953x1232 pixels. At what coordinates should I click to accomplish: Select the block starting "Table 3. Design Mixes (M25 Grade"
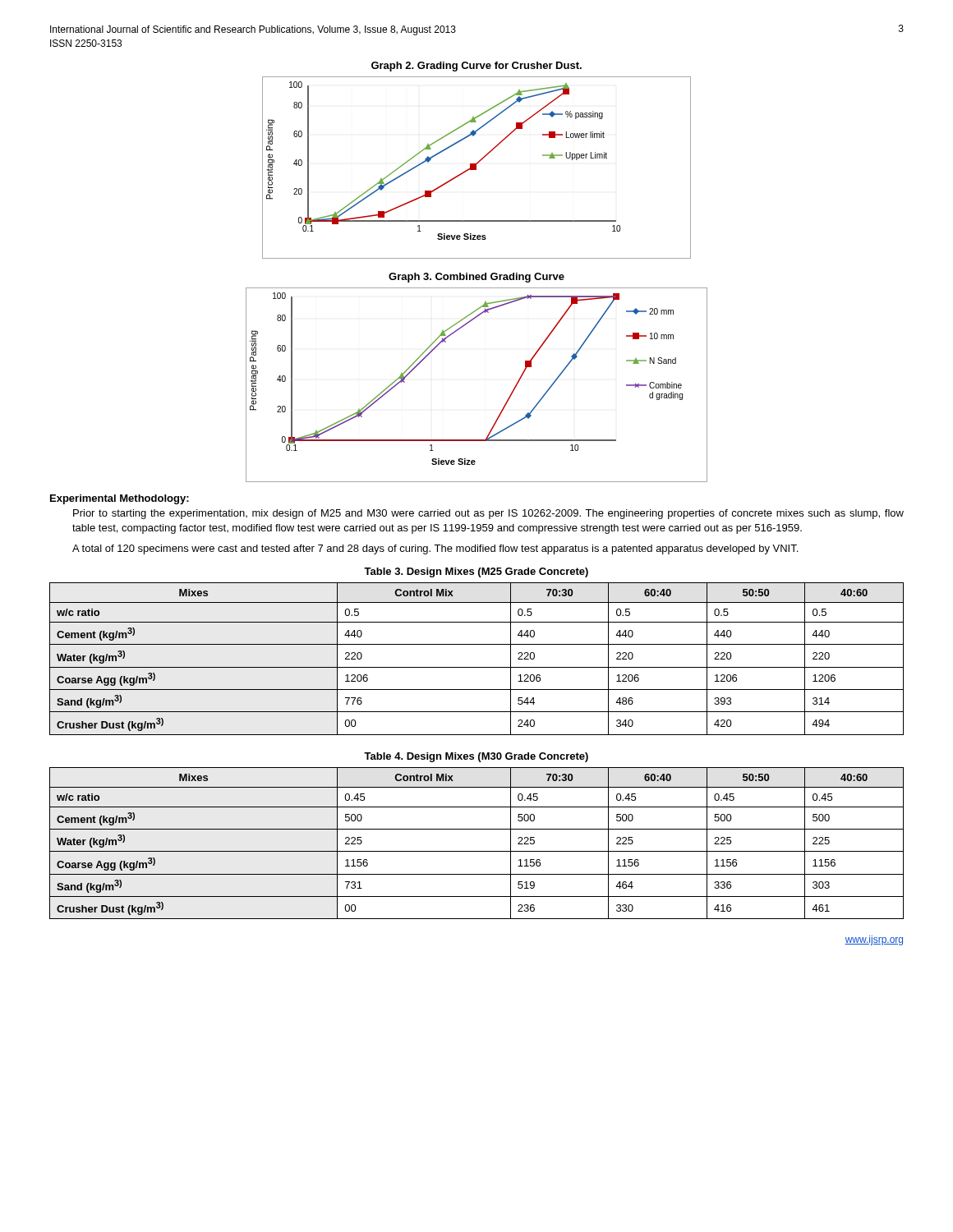(476, 571)
